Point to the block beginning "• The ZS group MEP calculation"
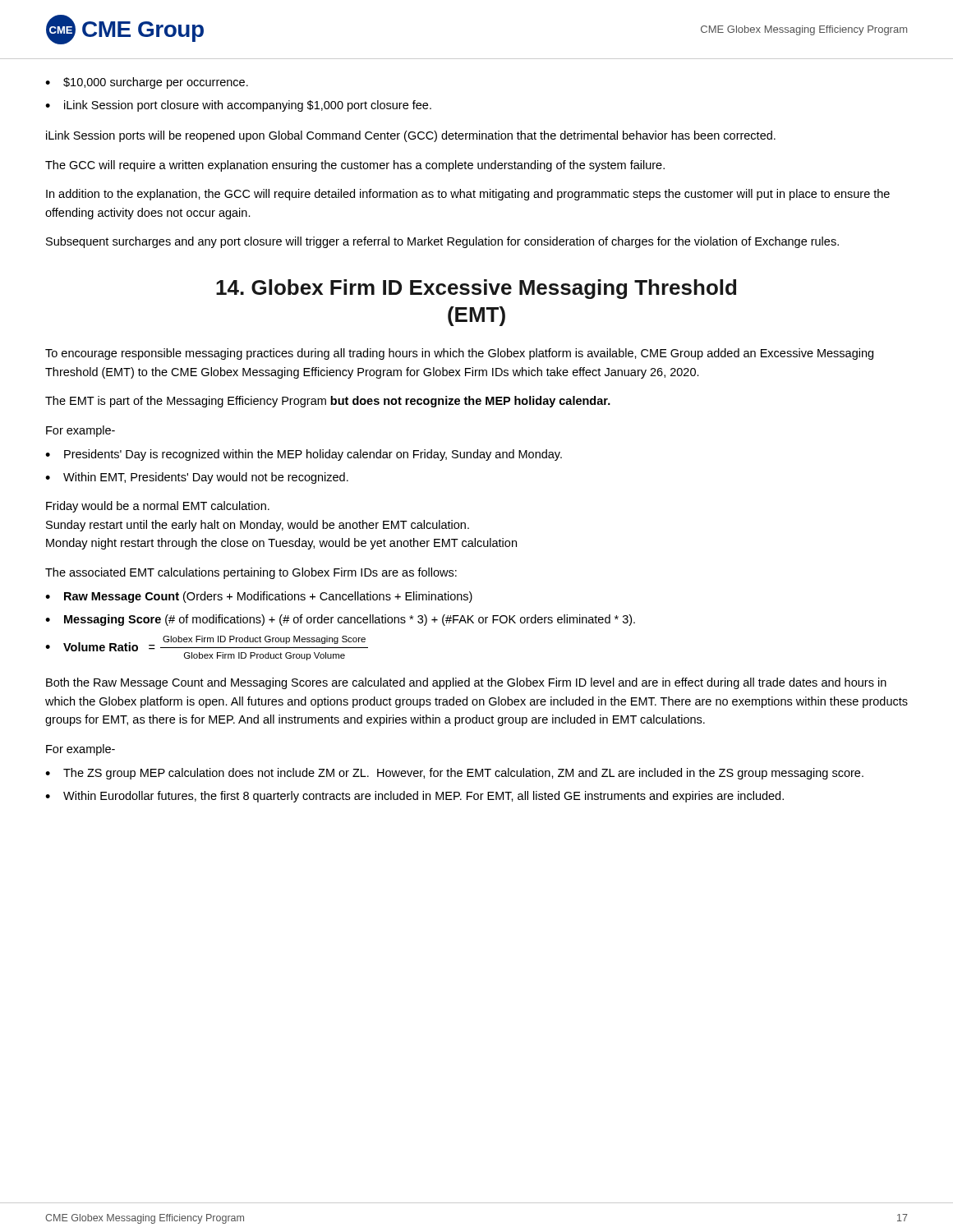This screenshot has height=1232, width=953. click(x=455, y=774)
